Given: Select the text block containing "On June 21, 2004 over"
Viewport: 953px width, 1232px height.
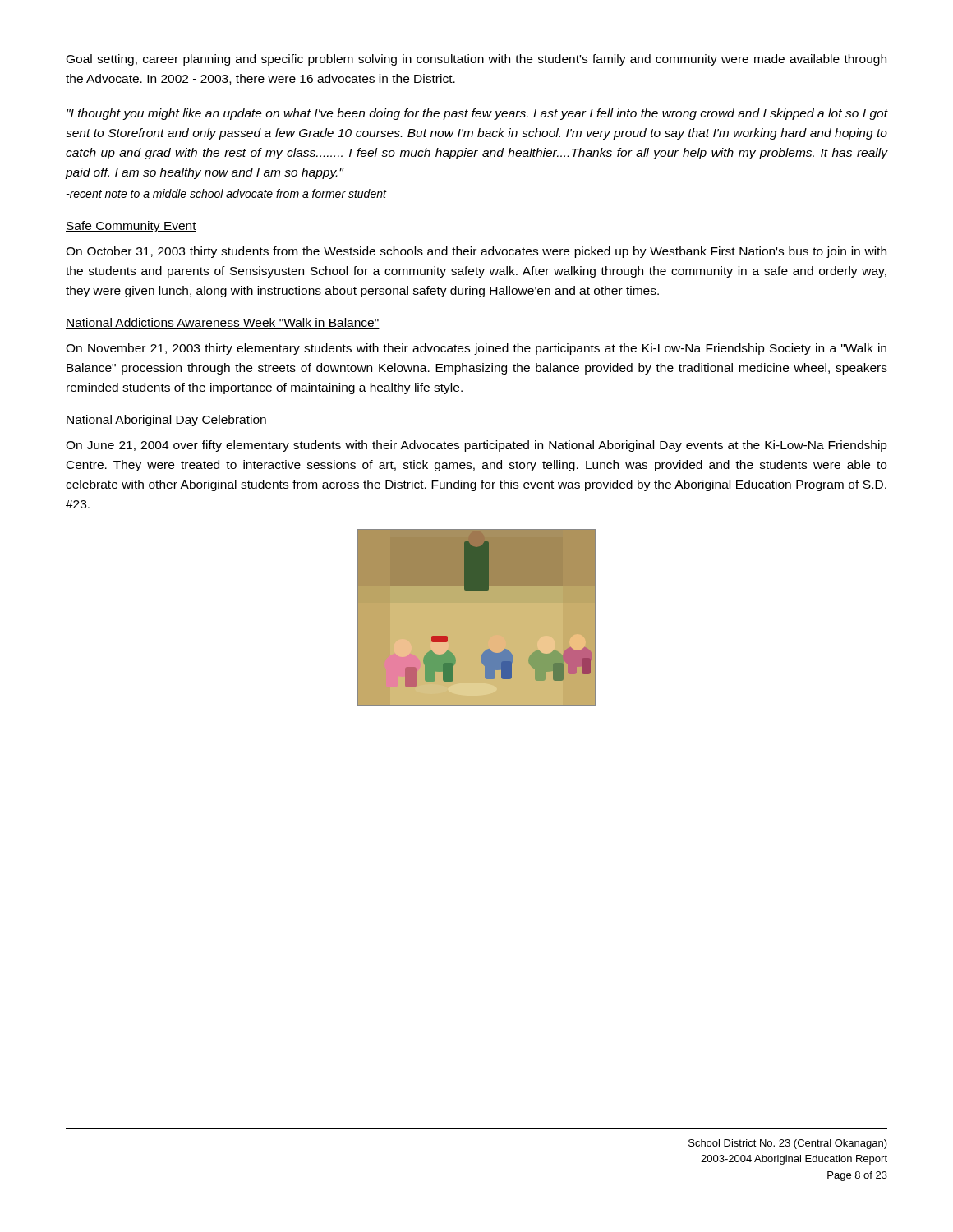Looking at the screenshot, I should tap(476, 475).
